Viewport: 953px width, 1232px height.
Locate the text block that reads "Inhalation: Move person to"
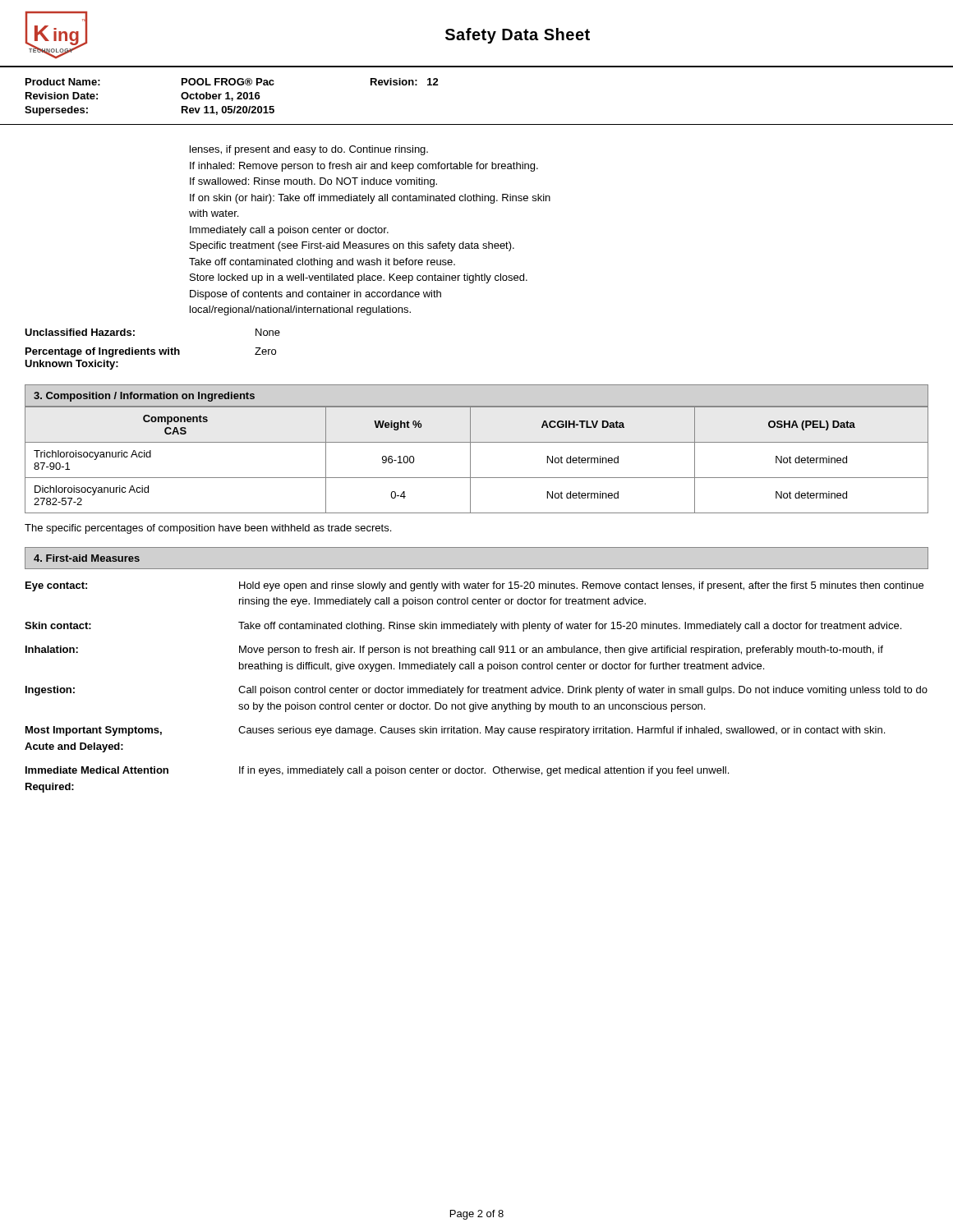pos(476,658)
